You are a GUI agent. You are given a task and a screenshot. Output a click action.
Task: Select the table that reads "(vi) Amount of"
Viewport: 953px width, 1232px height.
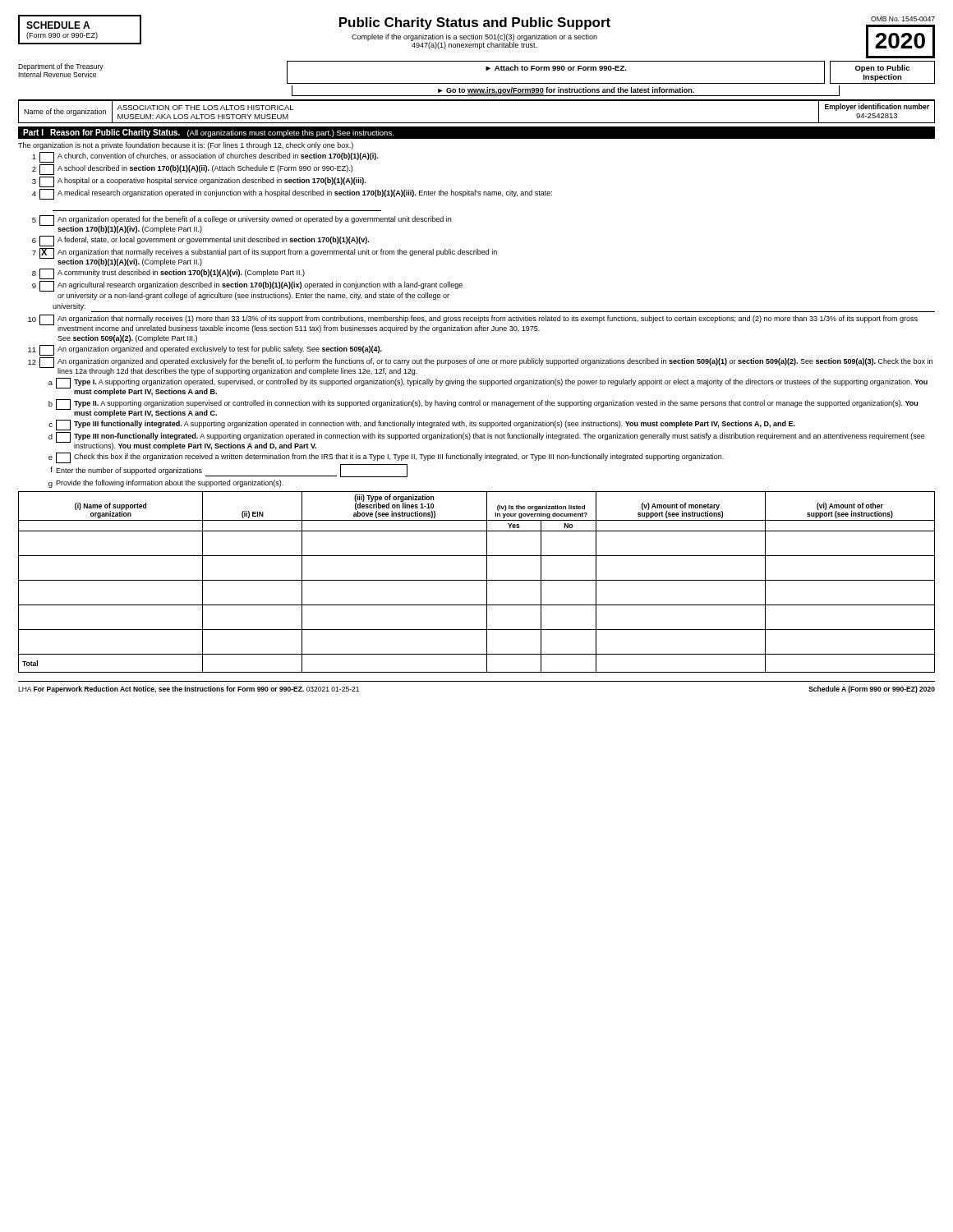[x=476, y=582]
